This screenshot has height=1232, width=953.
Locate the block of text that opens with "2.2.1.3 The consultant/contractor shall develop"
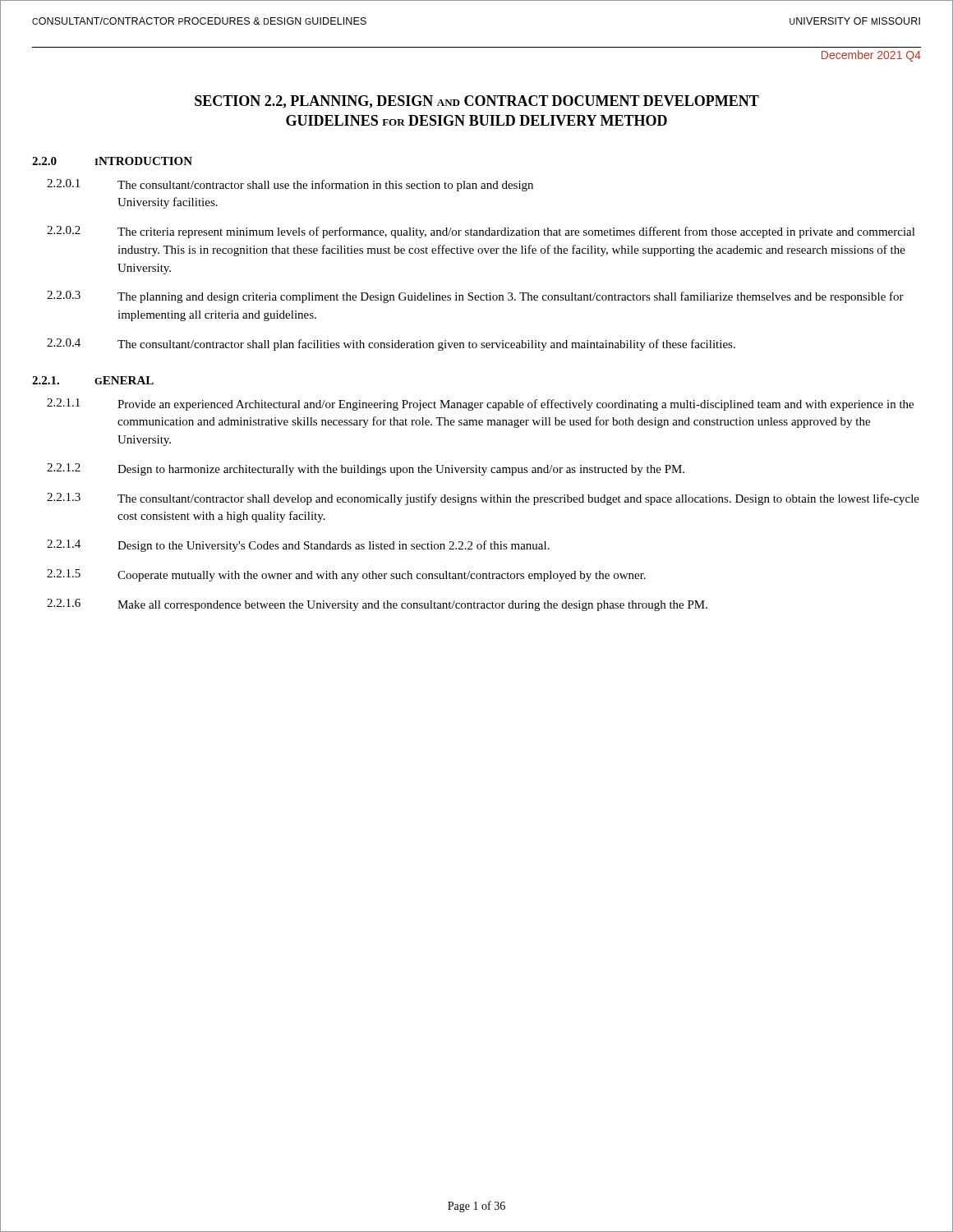[x=484, y=508]
